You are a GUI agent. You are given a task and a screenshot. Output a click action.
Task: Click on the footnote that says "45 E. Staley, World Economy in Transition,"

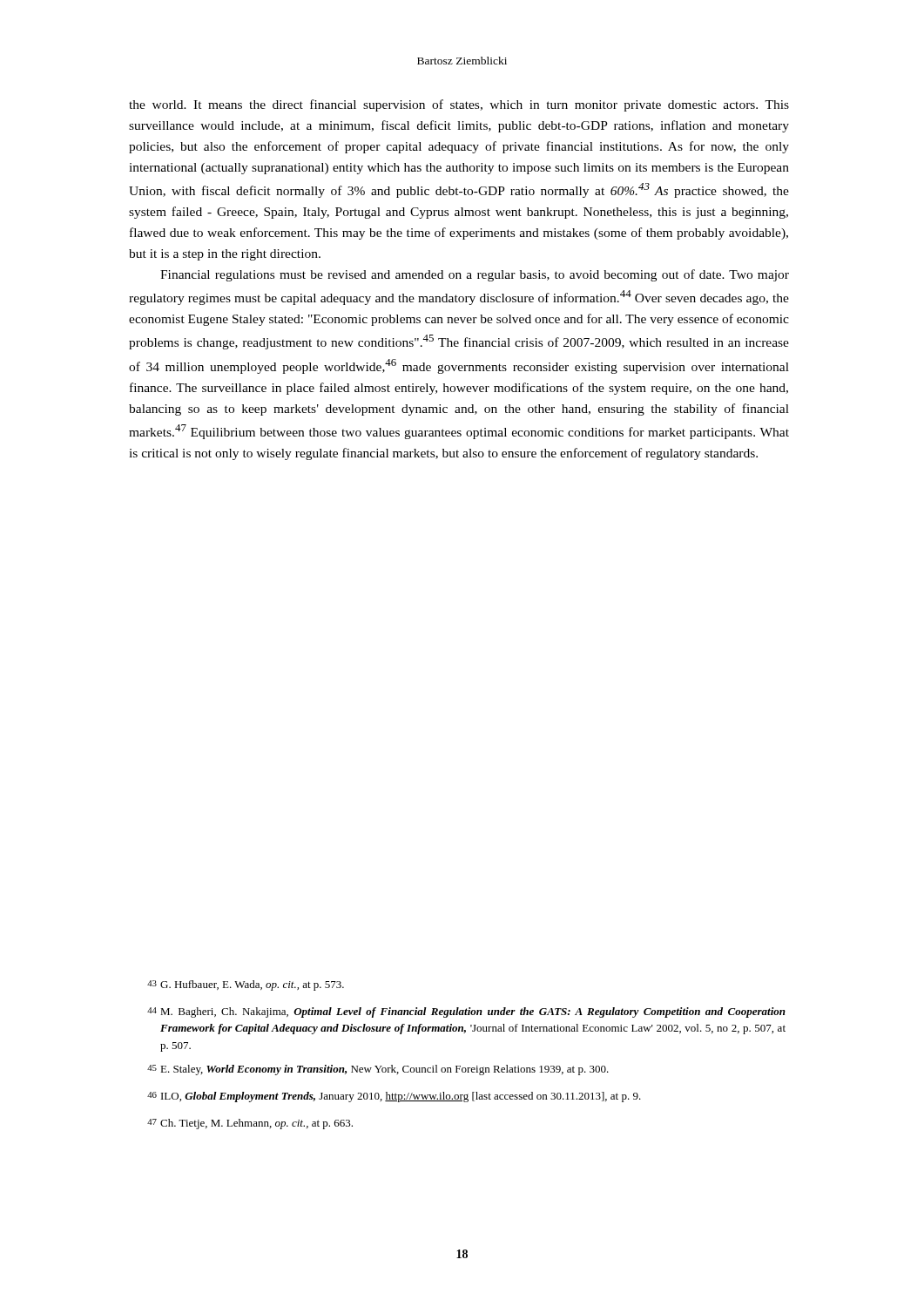click(x=459, y=1071)
